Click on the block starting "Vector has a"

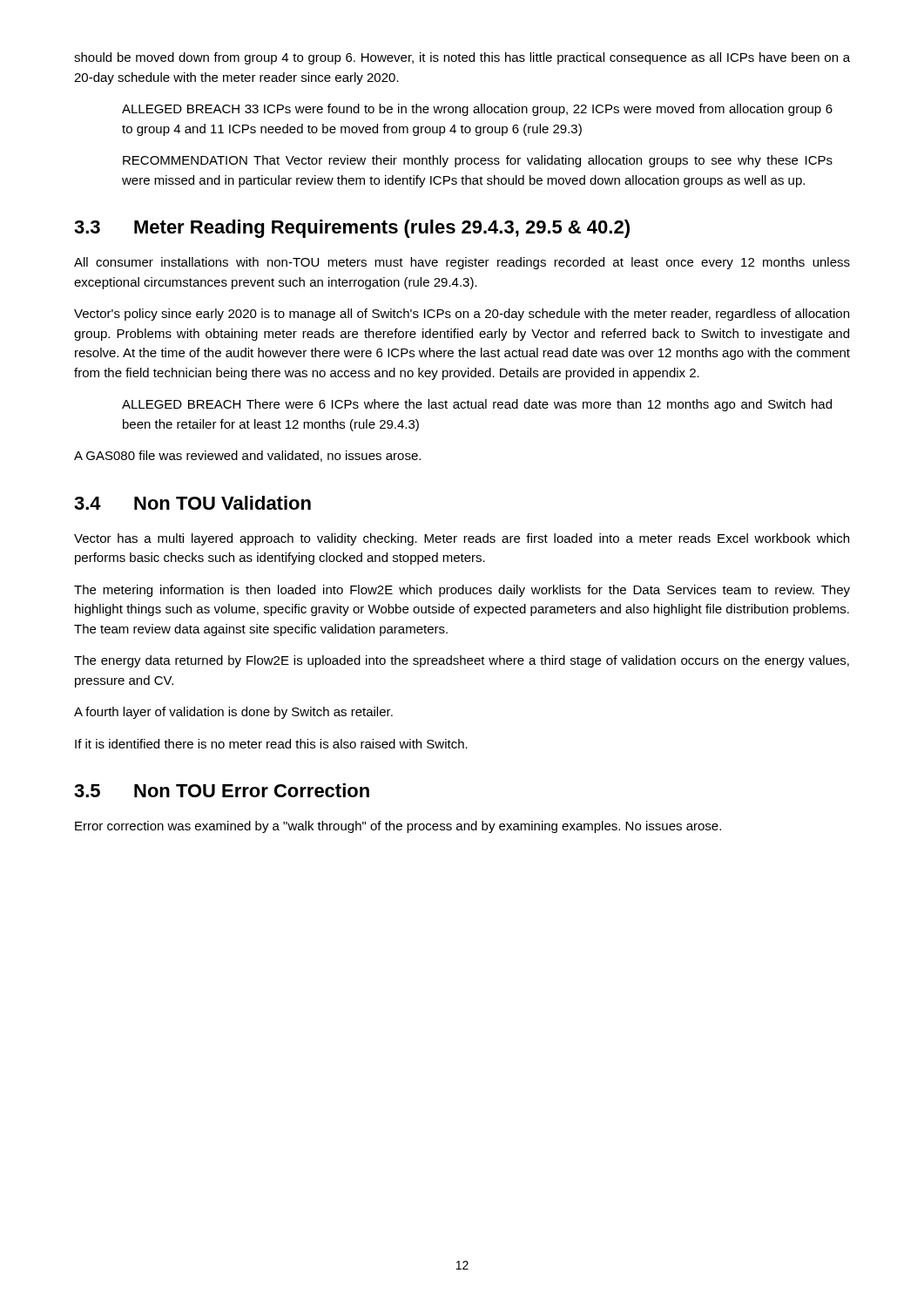coord(462,547)
